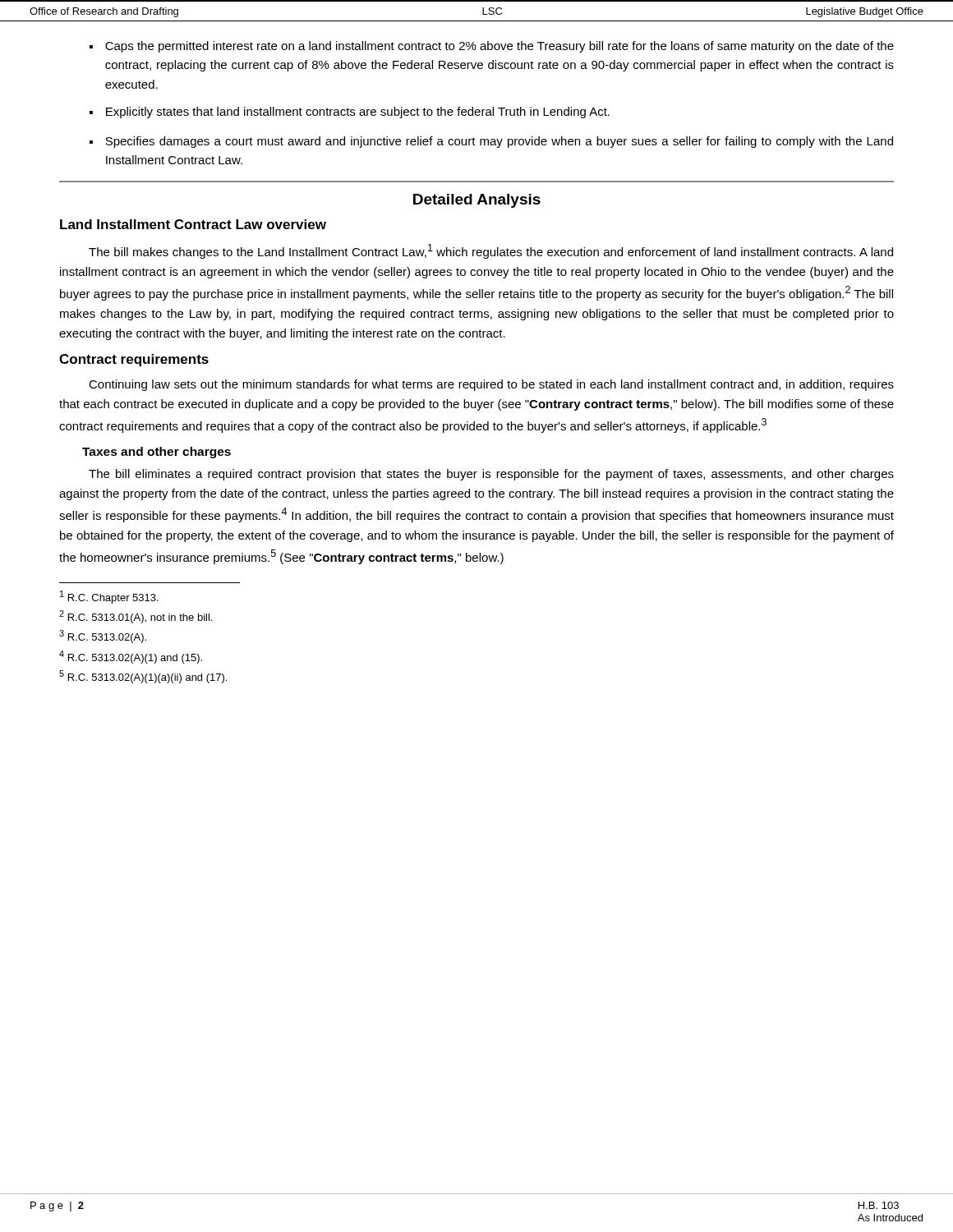
Task: Click where it says "Land Installment Contract Law overview"
Action: pos(193,225)
